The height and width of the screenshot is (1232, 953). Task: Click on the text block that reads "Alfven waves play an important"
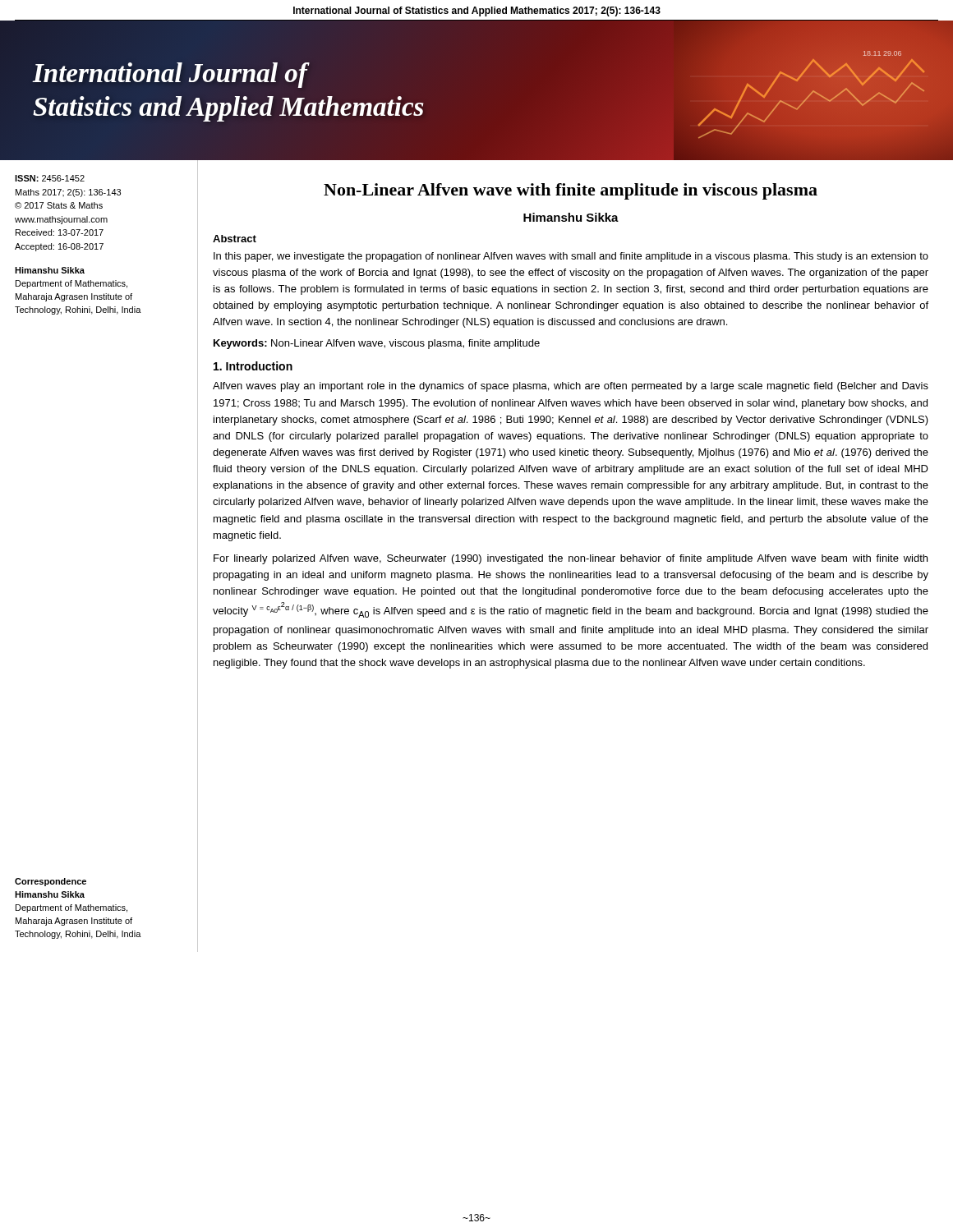[571, 460]
